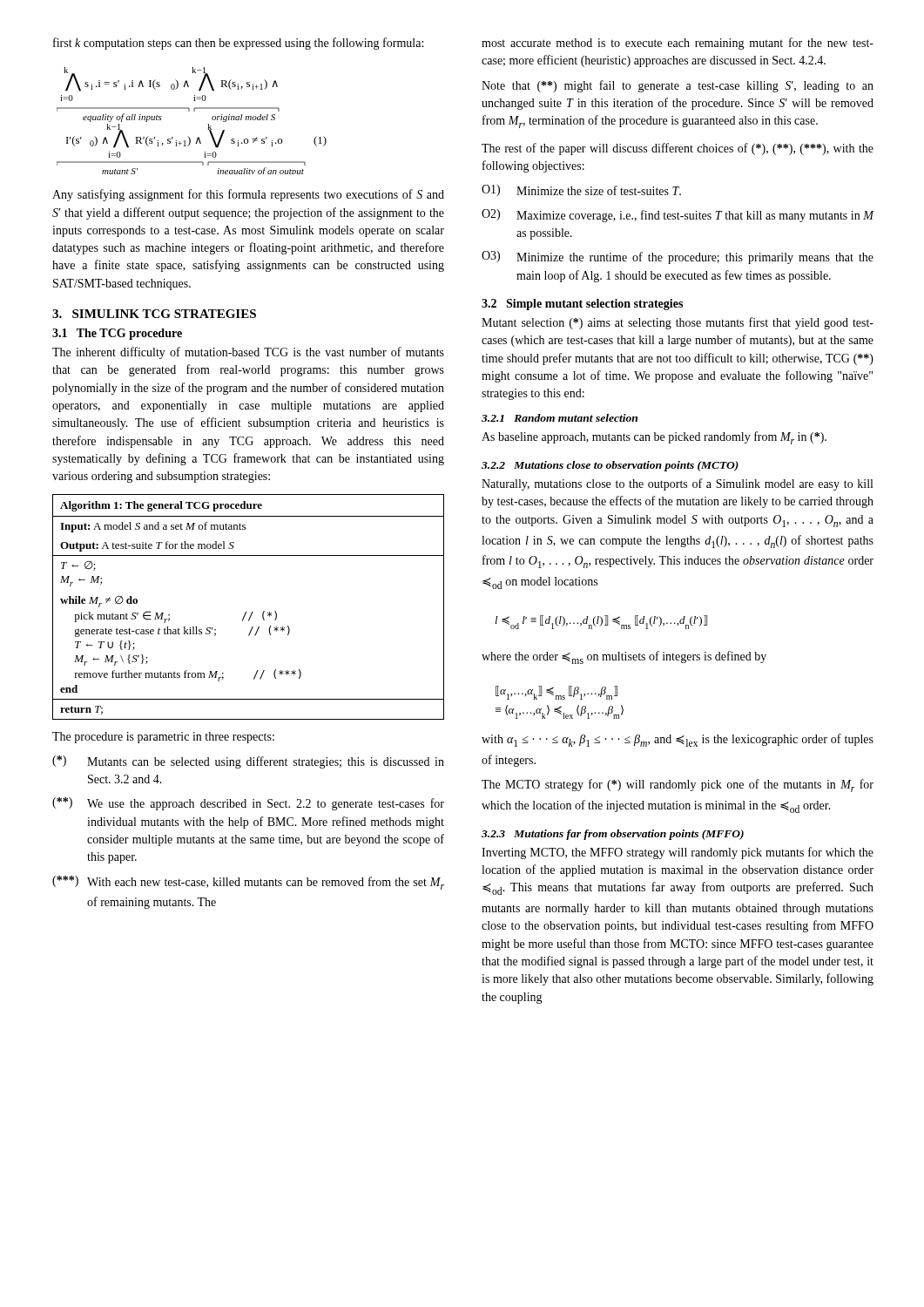Locate the block starting "Inverting MCTO, the"
This screenshot has height=1307, width=924.
678,925
